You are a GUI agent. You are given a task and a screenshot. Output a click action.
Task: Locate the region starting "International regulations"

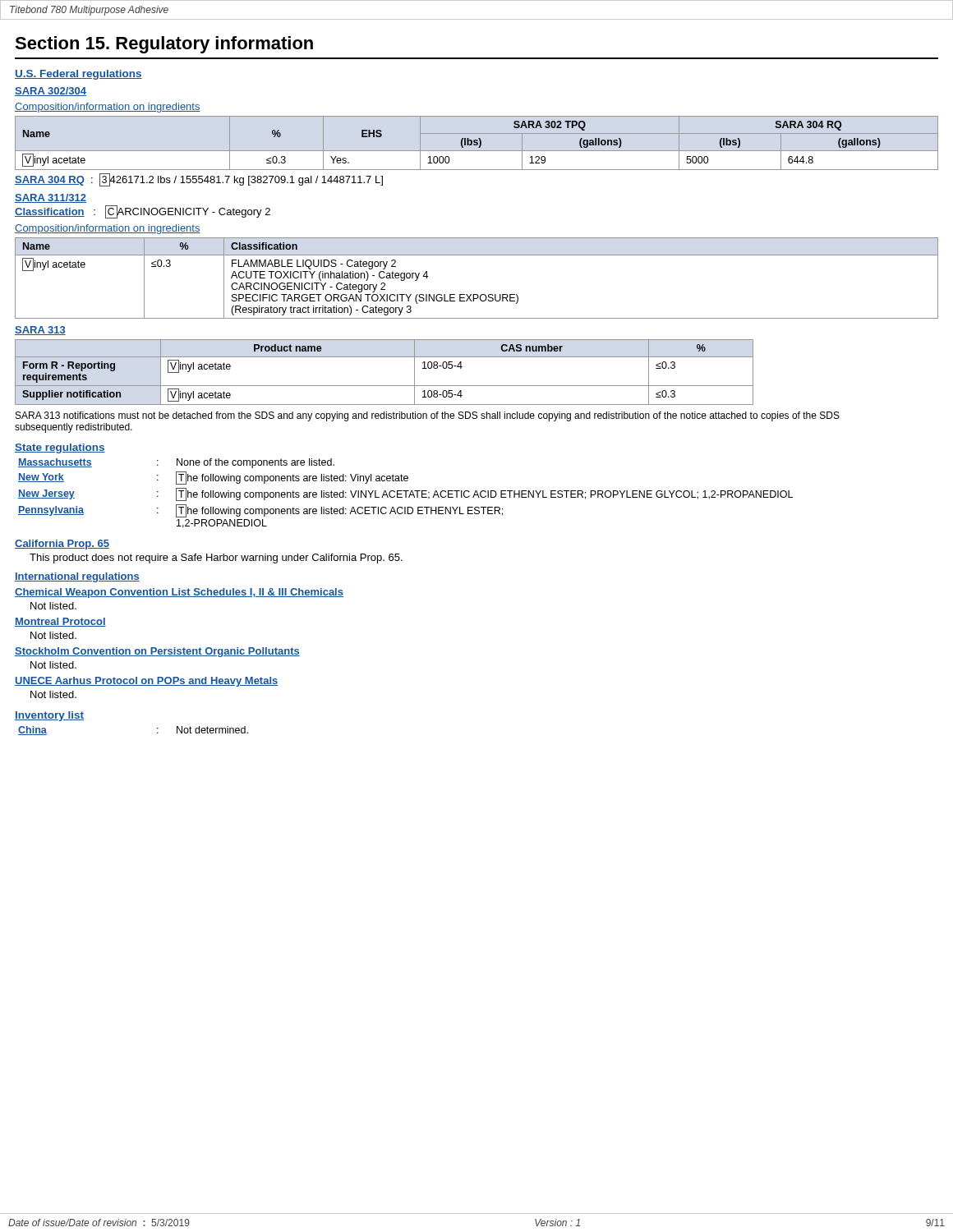click(77, 576)
